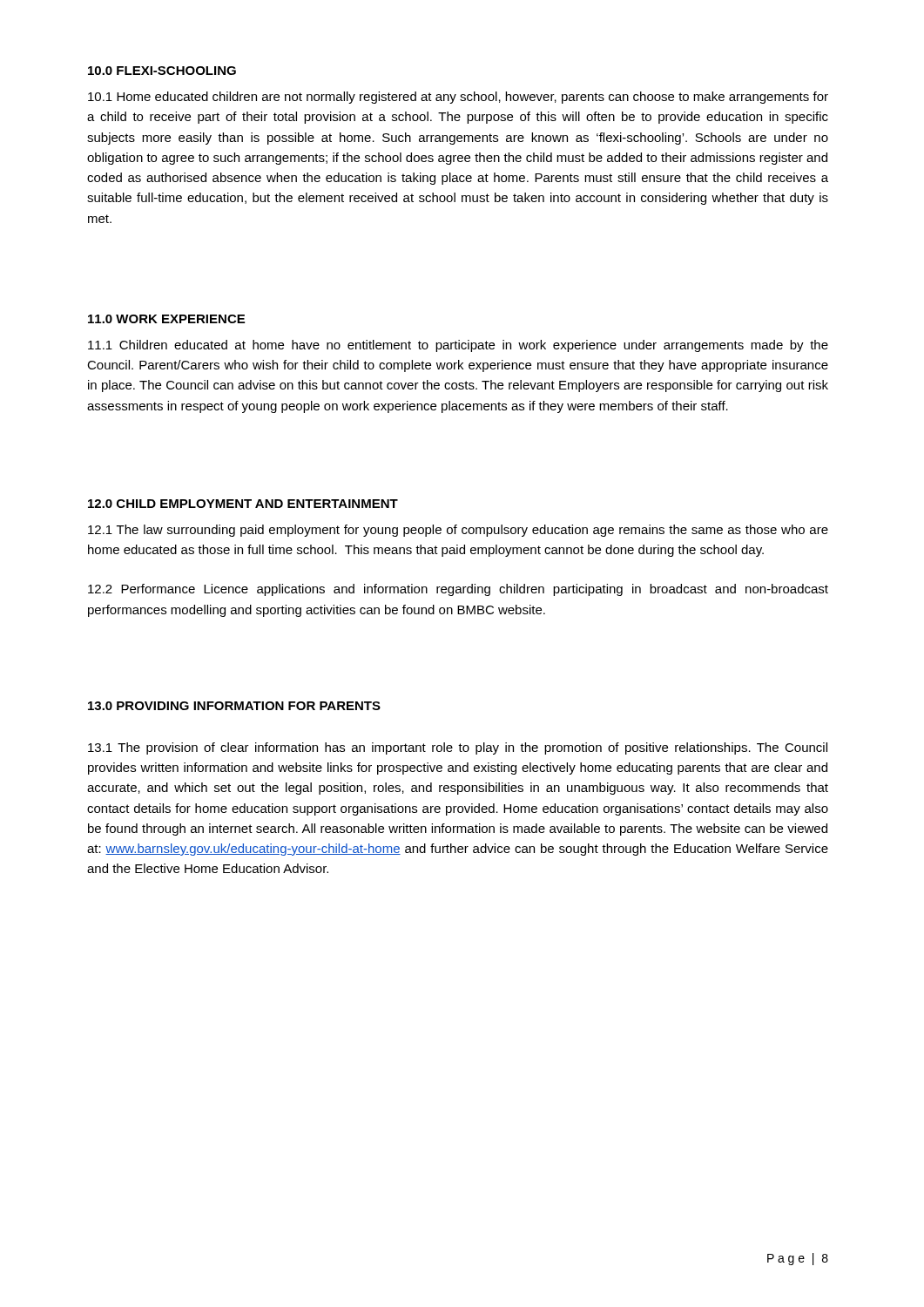
Task: Point to the text starting "1 The provision"
Action: coord(458,808)
